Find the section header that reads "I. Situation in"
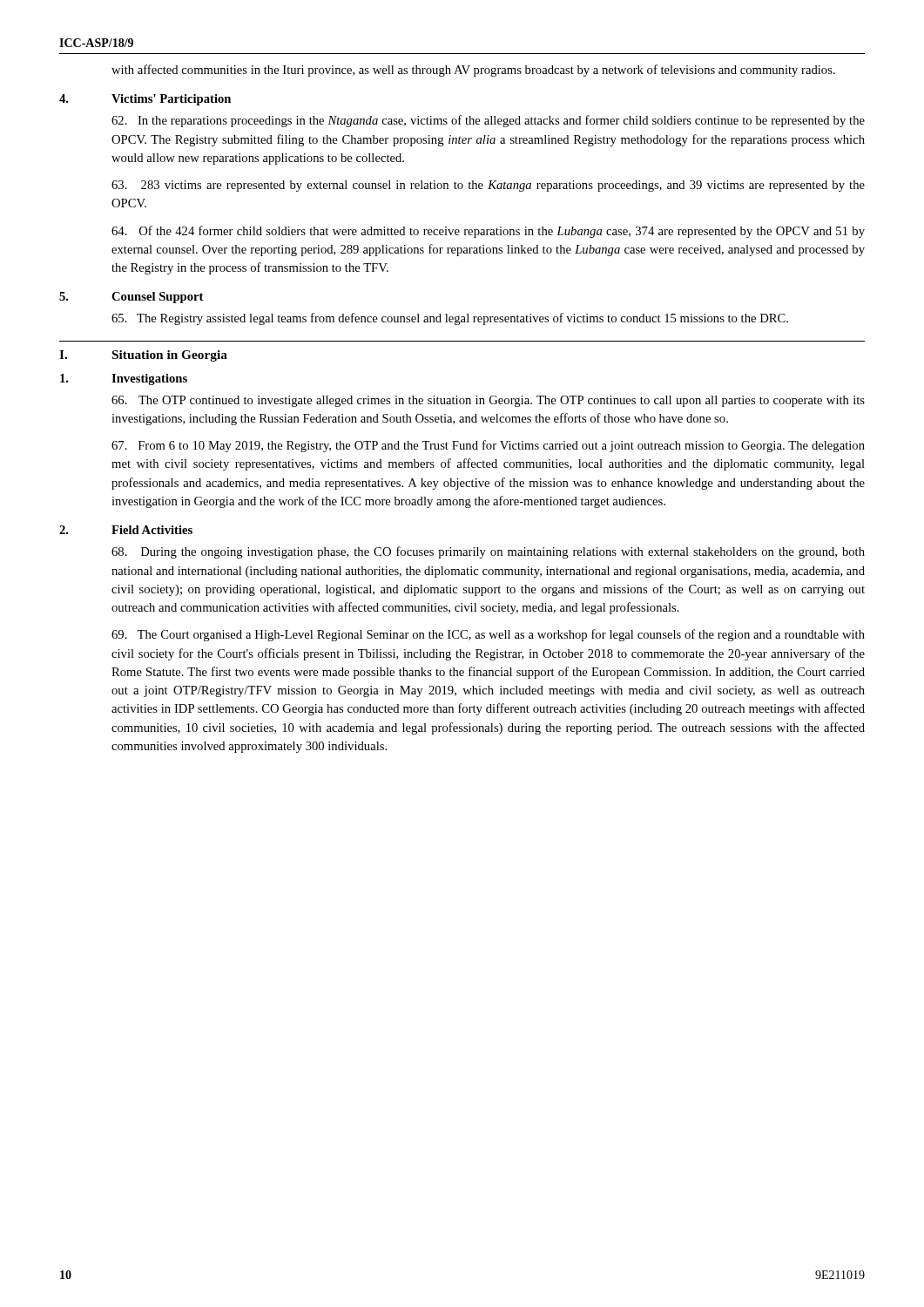924x1307 pixels. click(x=143, y=356)
